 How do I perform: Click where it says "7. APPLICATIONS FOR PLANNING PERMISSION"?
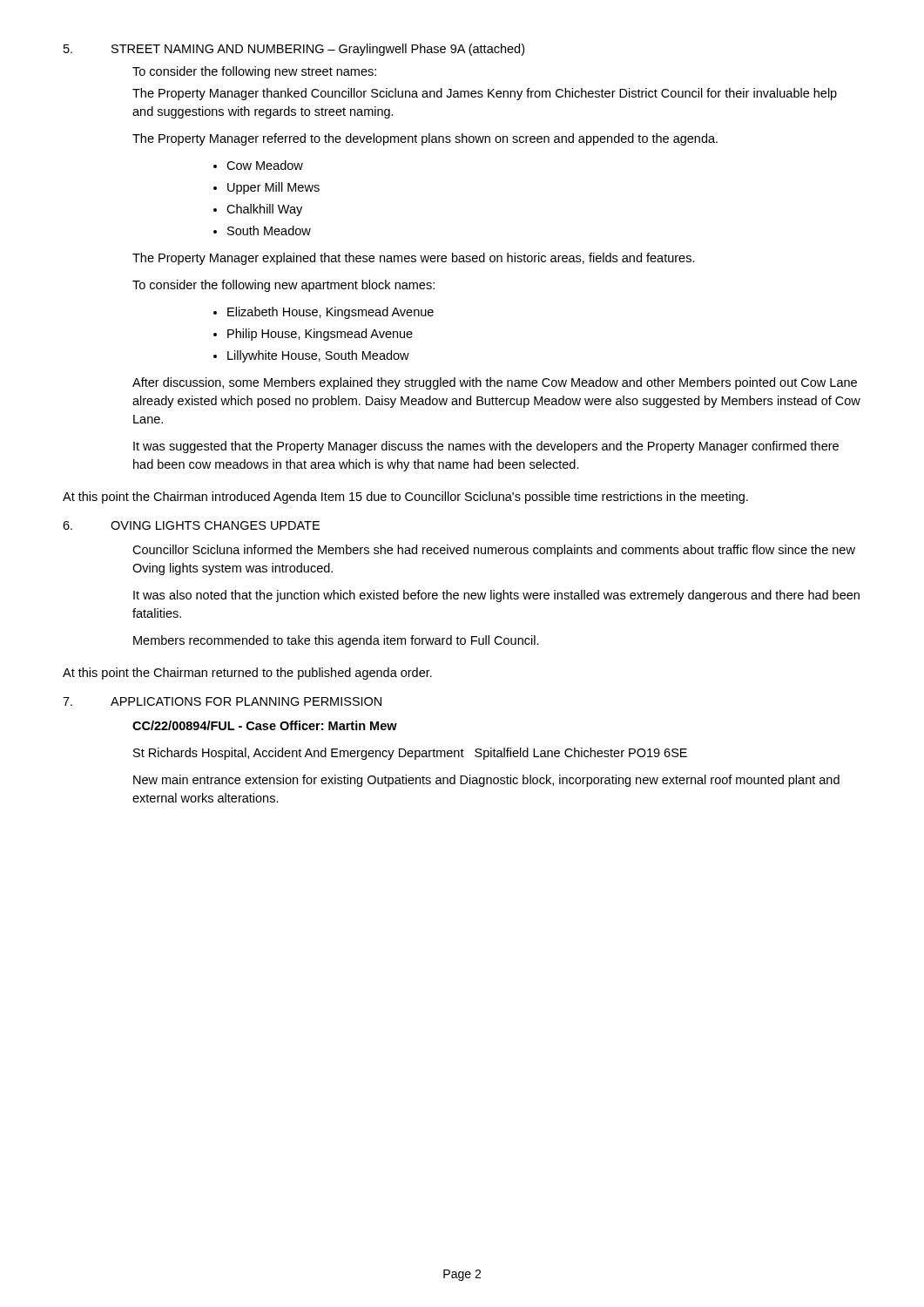(222, 701)
